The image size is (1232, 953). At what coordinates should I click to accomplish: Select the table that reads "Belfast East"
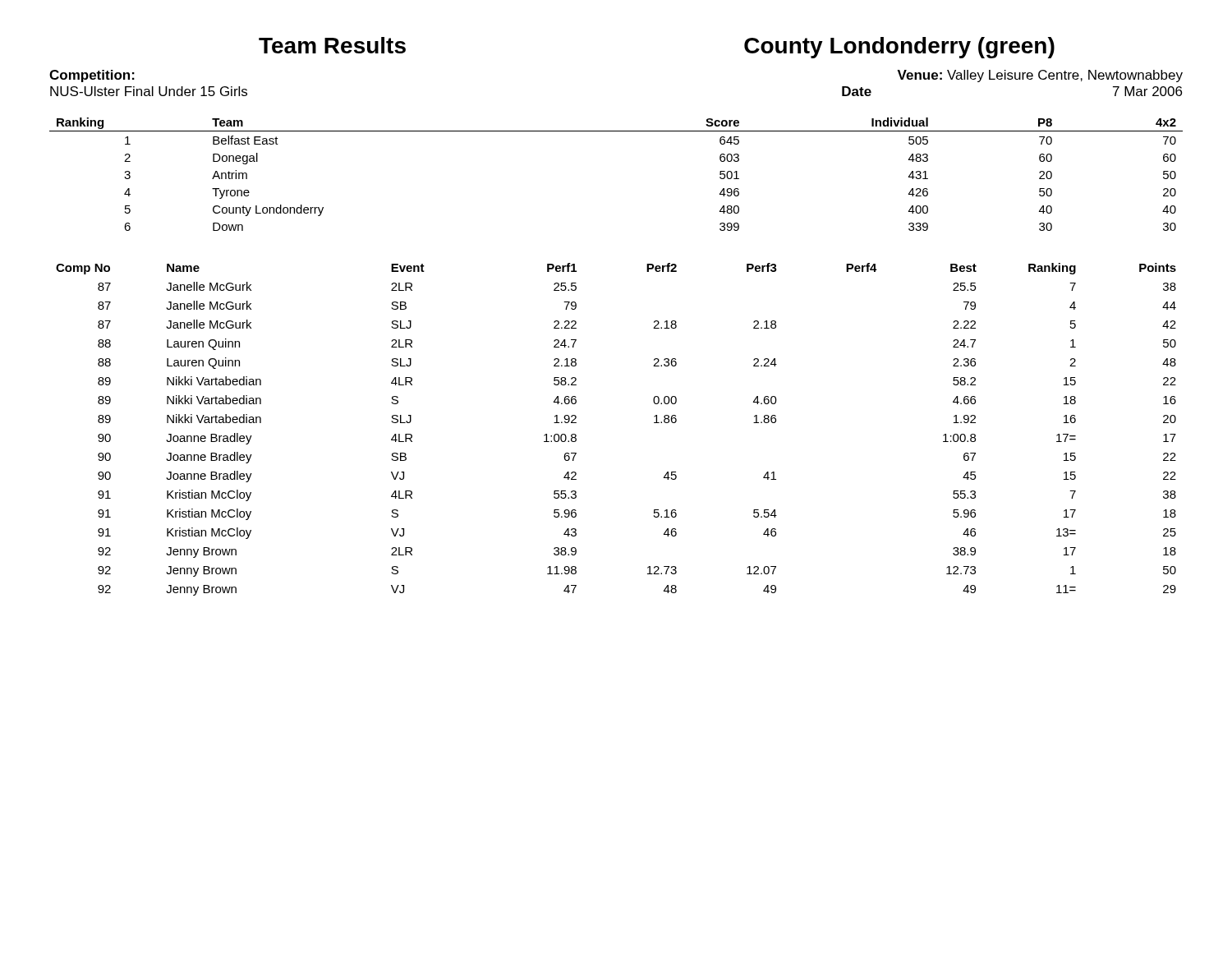pyautogui.click(x=616, y=174)
